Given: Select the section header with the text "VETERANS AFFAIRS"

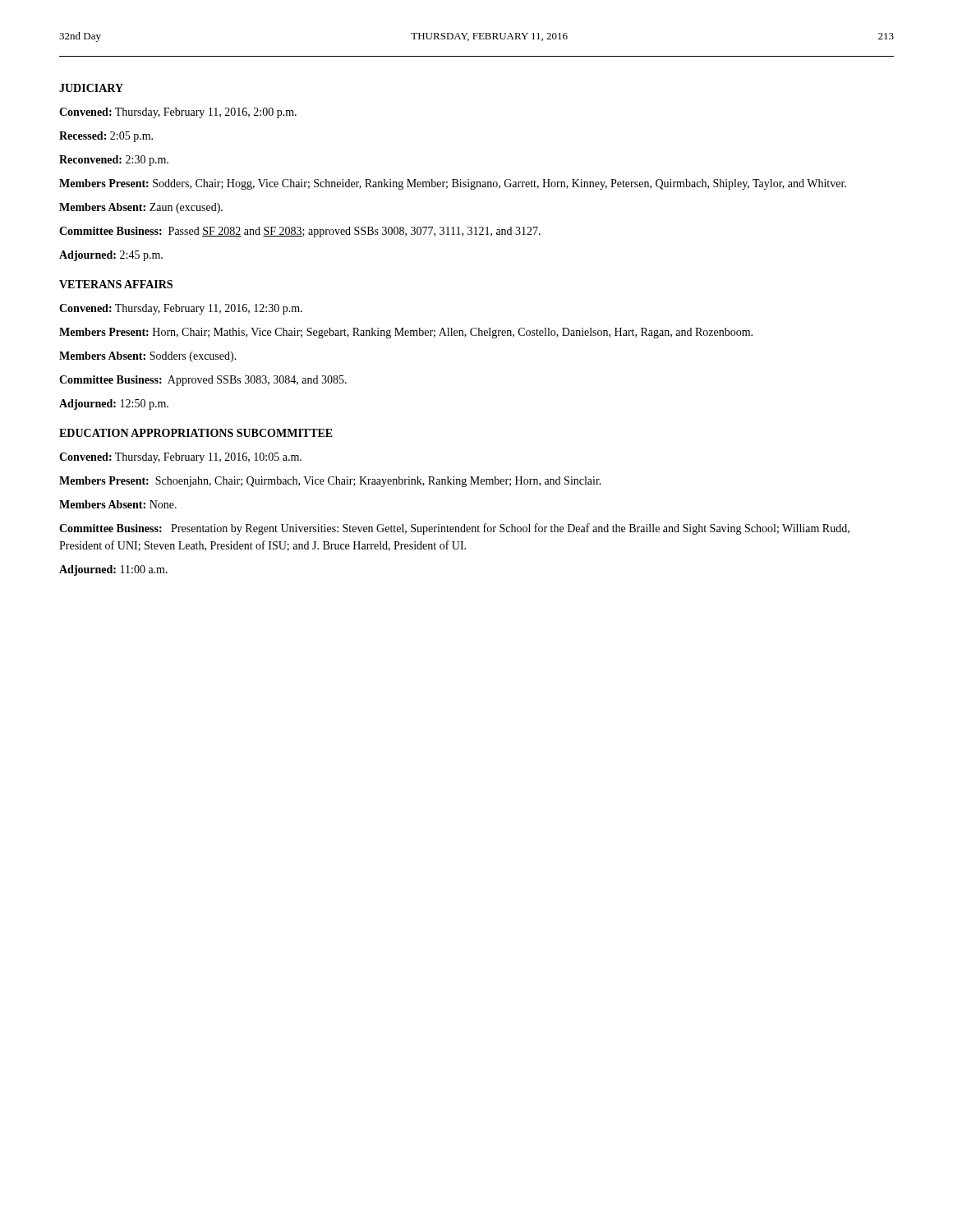Looking at the screenshot, I should (x=116, y=285).
